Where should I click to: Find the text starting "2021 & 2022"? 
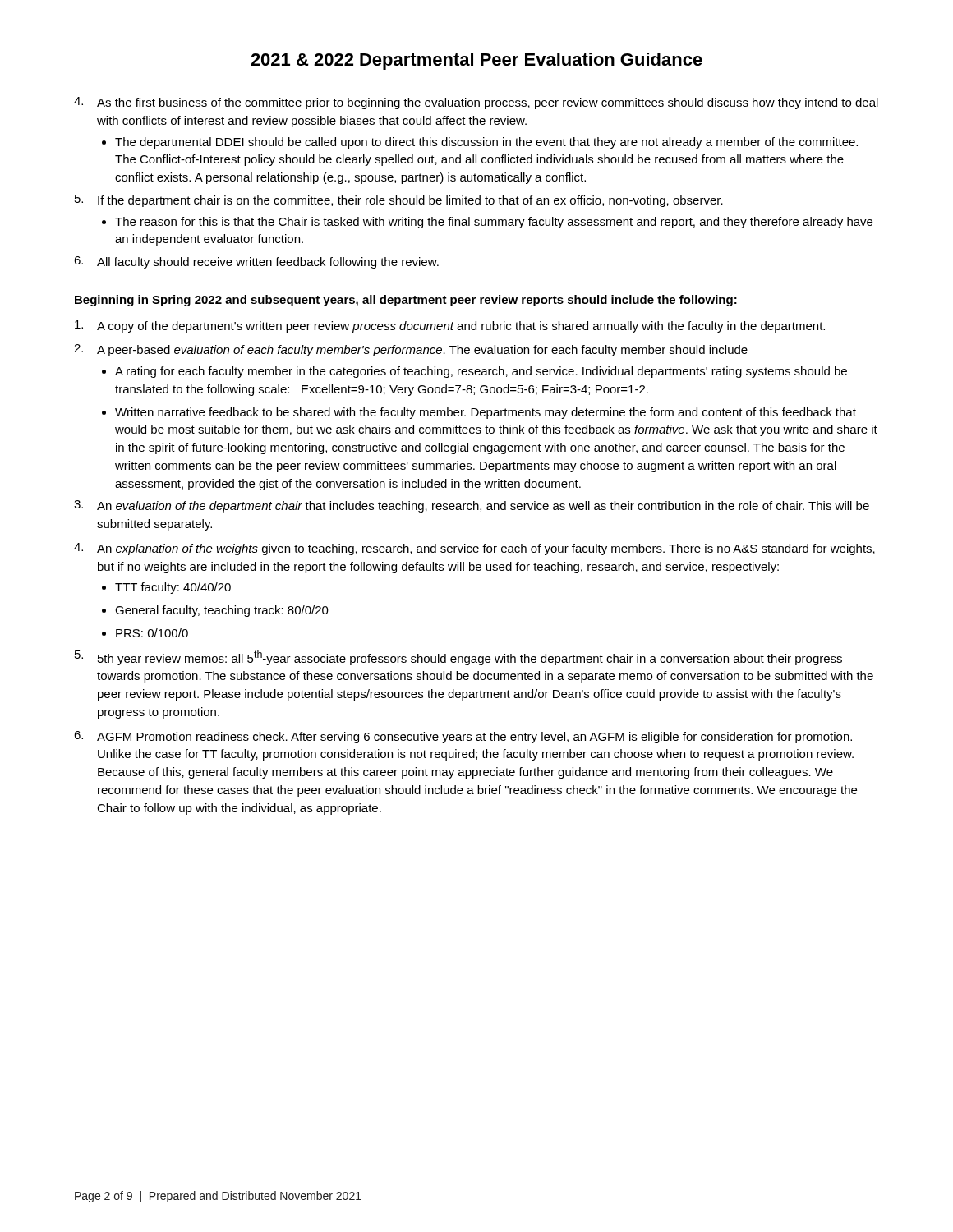click(x=476, y=60)
